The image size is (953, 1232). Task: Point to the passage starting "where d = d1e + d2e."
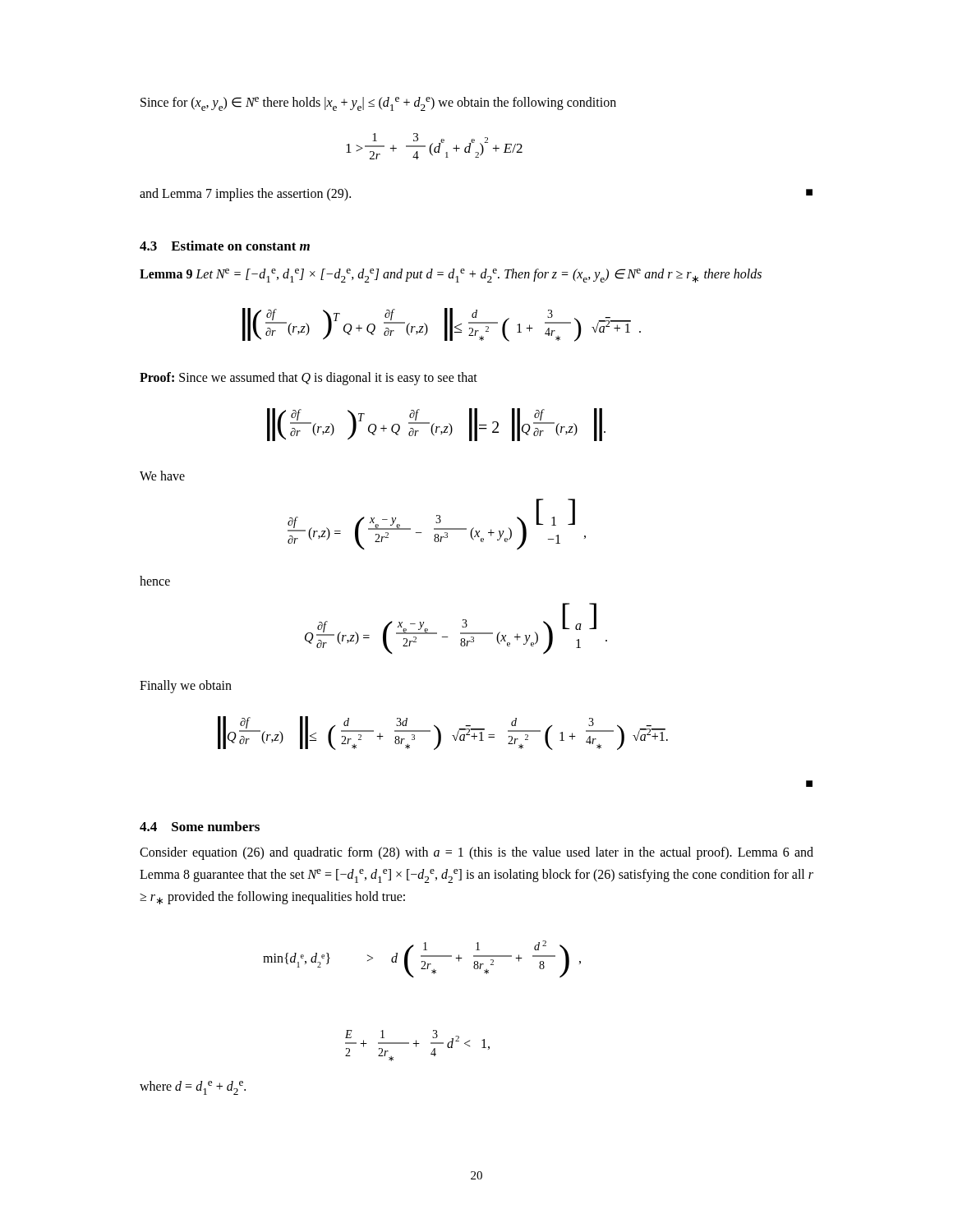pyautogui.click(x=193, y=1088)
